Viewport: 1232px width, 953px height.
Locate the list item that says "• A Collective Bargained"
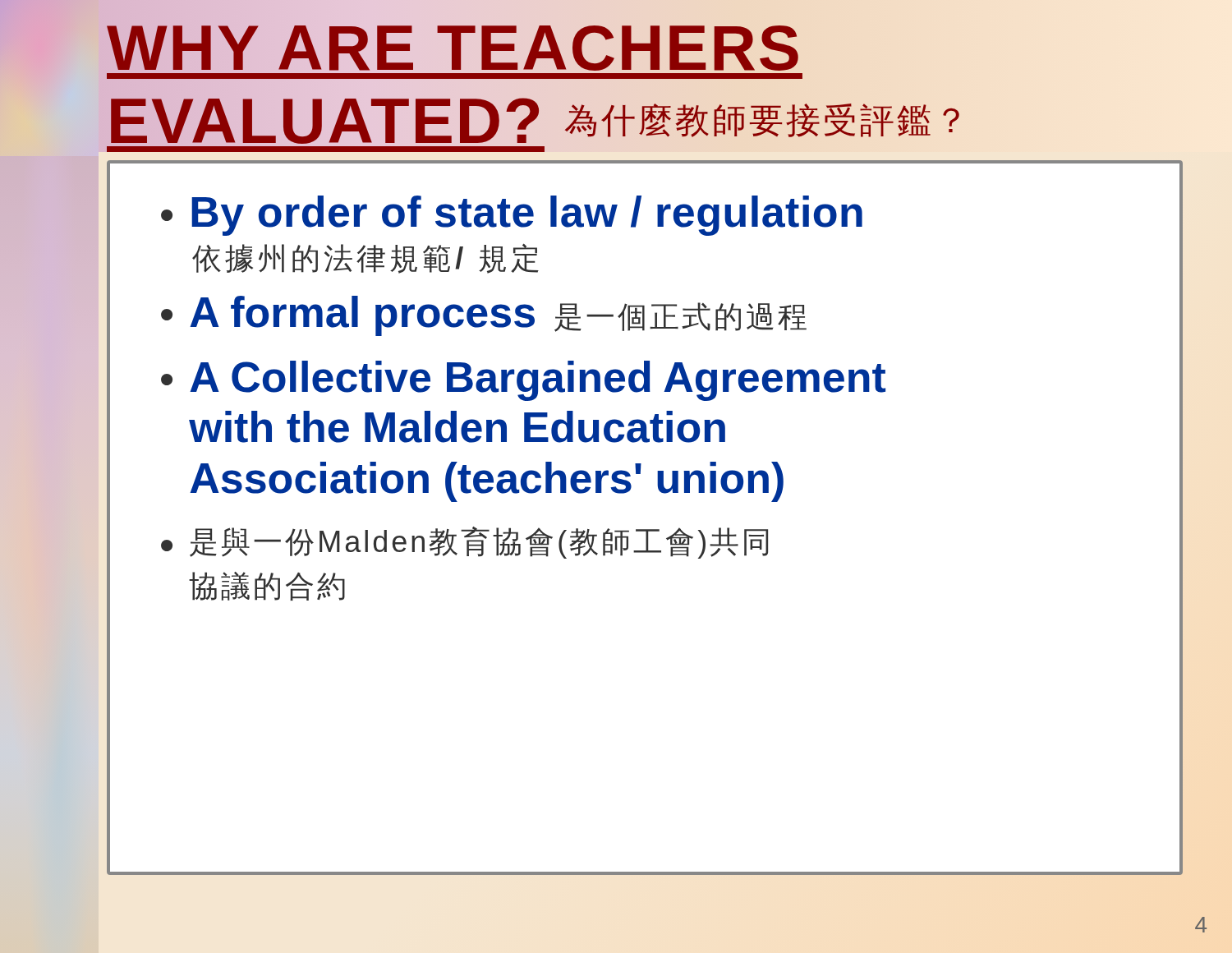coord(649,428)
